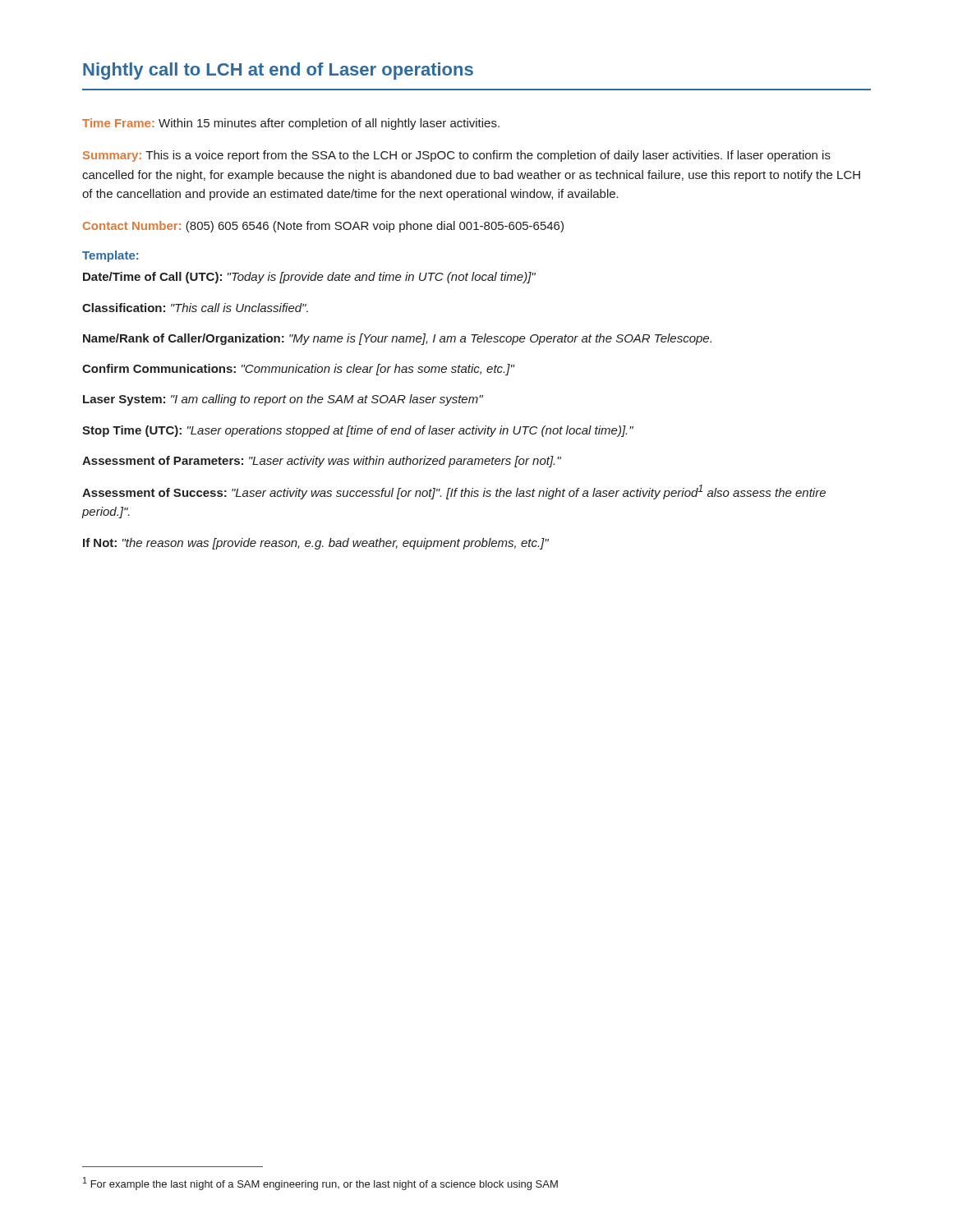The image size is (953, 1232).
Task: Click a footnote
Action: [320, 1183]
